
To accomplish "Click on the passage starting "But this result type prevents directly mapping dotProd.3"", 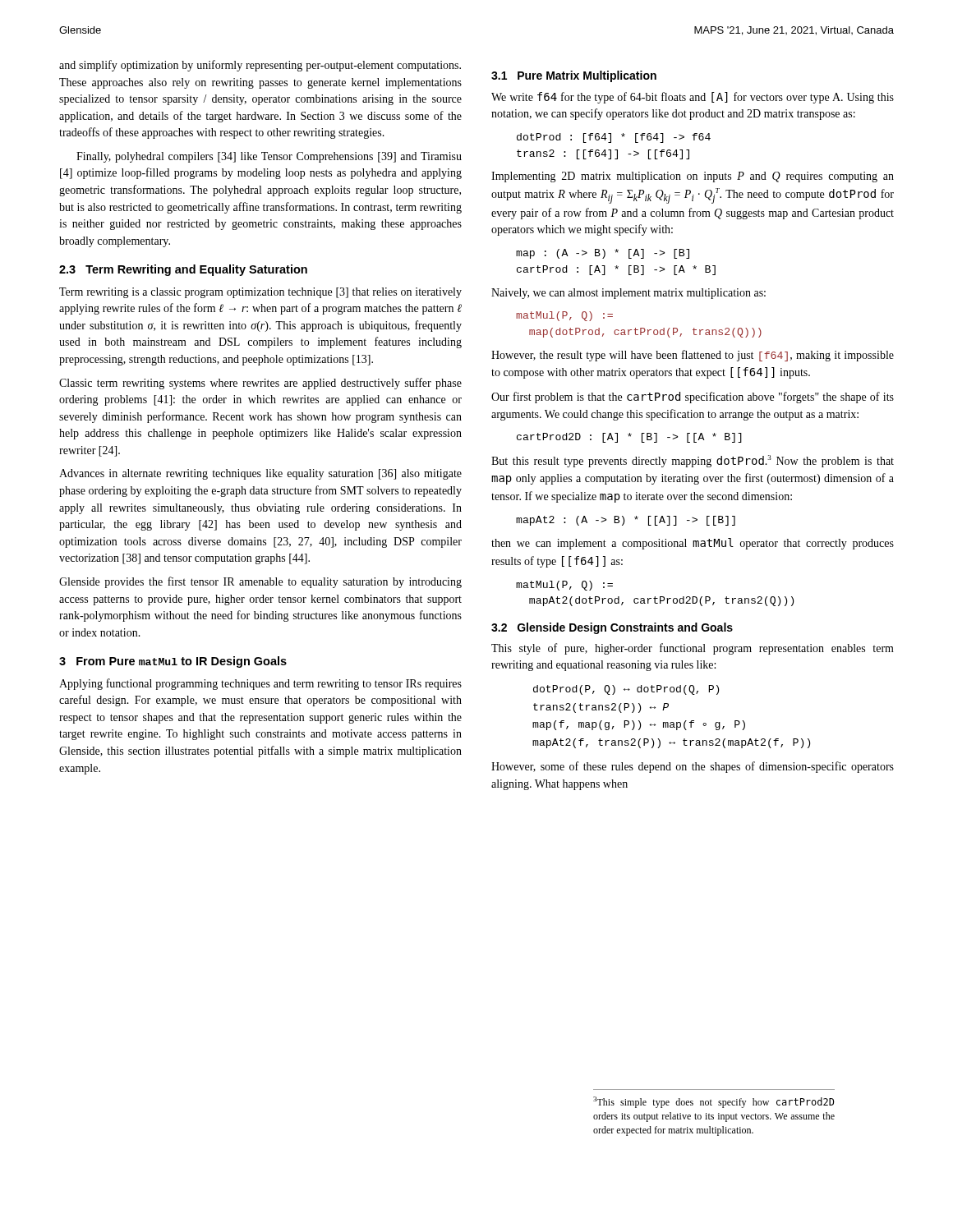I will 693,479.
